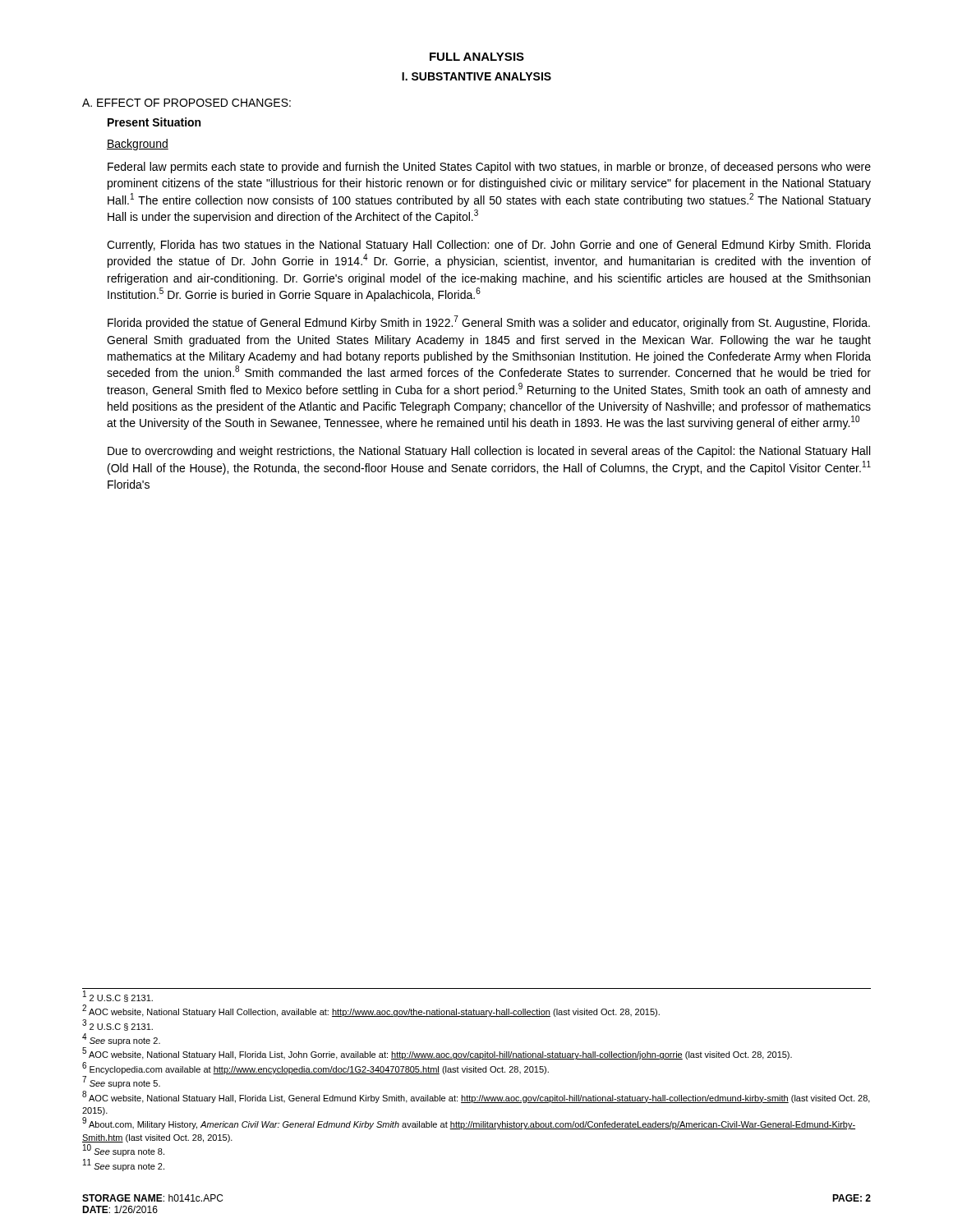Select the passage starting "9 About.com, Military History,"
This screenshot has height=1232, width=953.
(469, 1131)
